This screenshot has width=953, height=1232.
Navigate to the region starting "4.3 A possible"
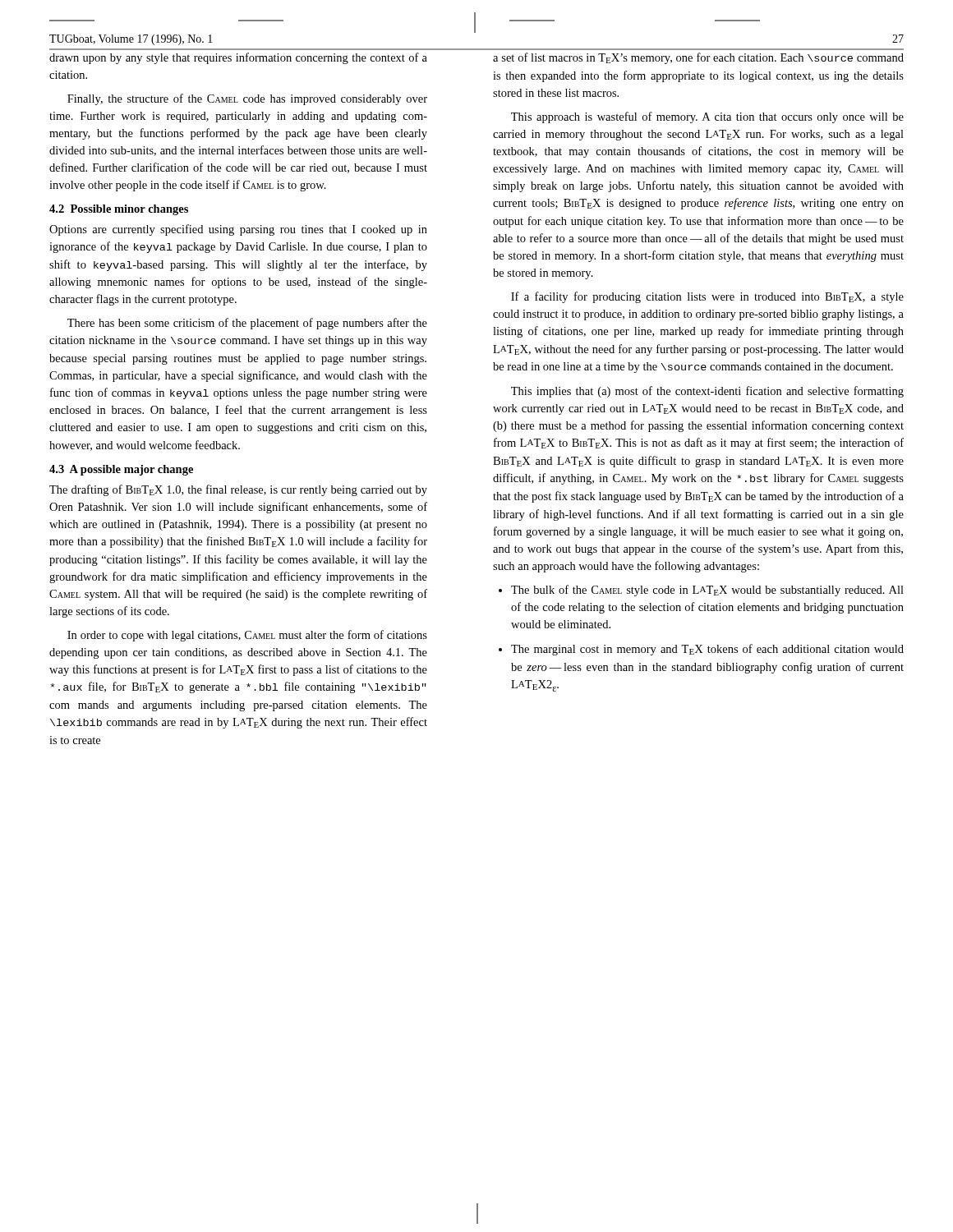tap(121, 469)
